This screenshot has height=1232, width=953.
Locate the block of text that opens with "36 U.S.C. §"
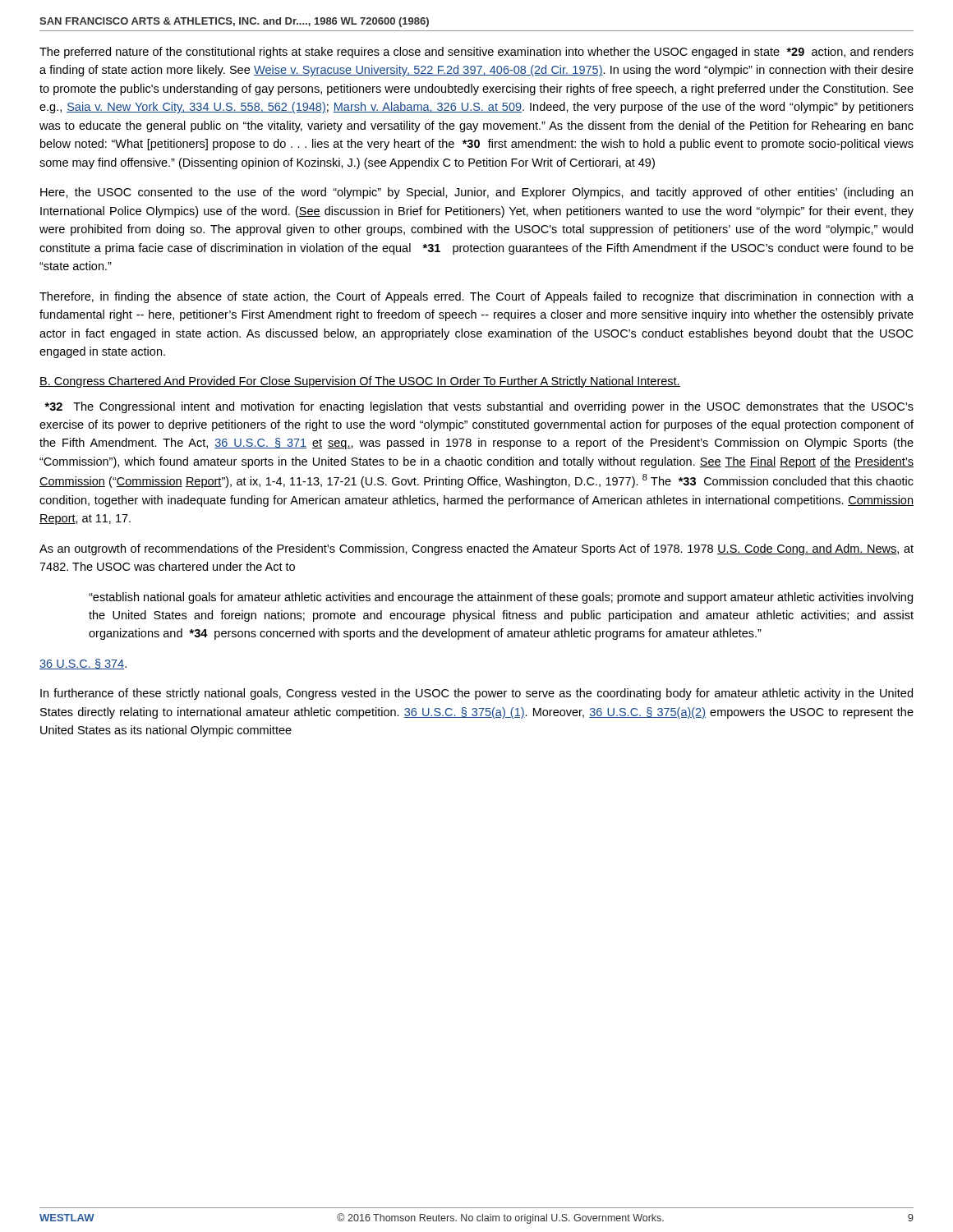pos(83,664)
